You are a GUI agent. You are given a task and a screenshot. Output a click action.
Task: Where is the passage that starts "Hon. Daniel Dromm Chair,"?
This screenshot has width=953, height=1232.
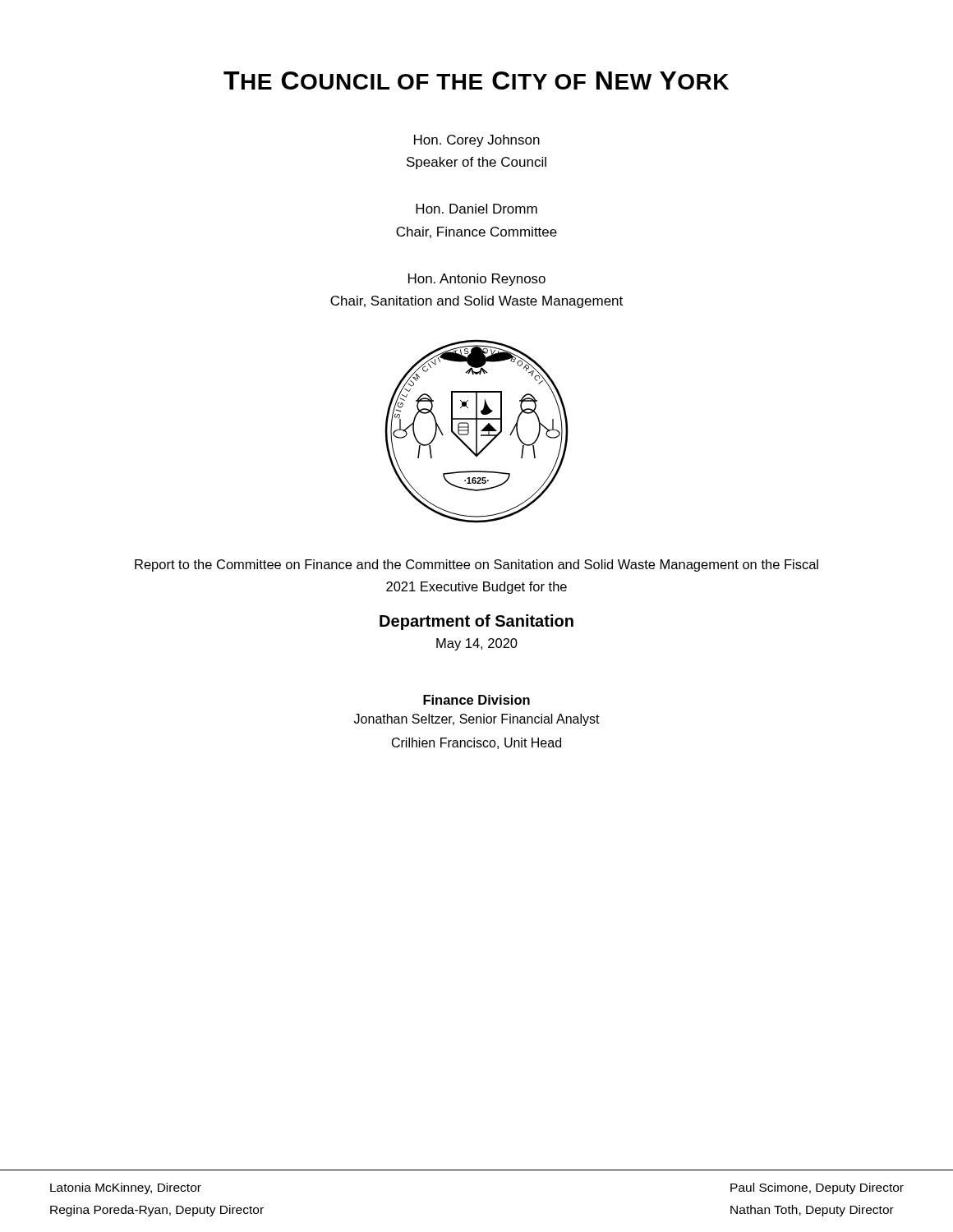coord(476,221)
